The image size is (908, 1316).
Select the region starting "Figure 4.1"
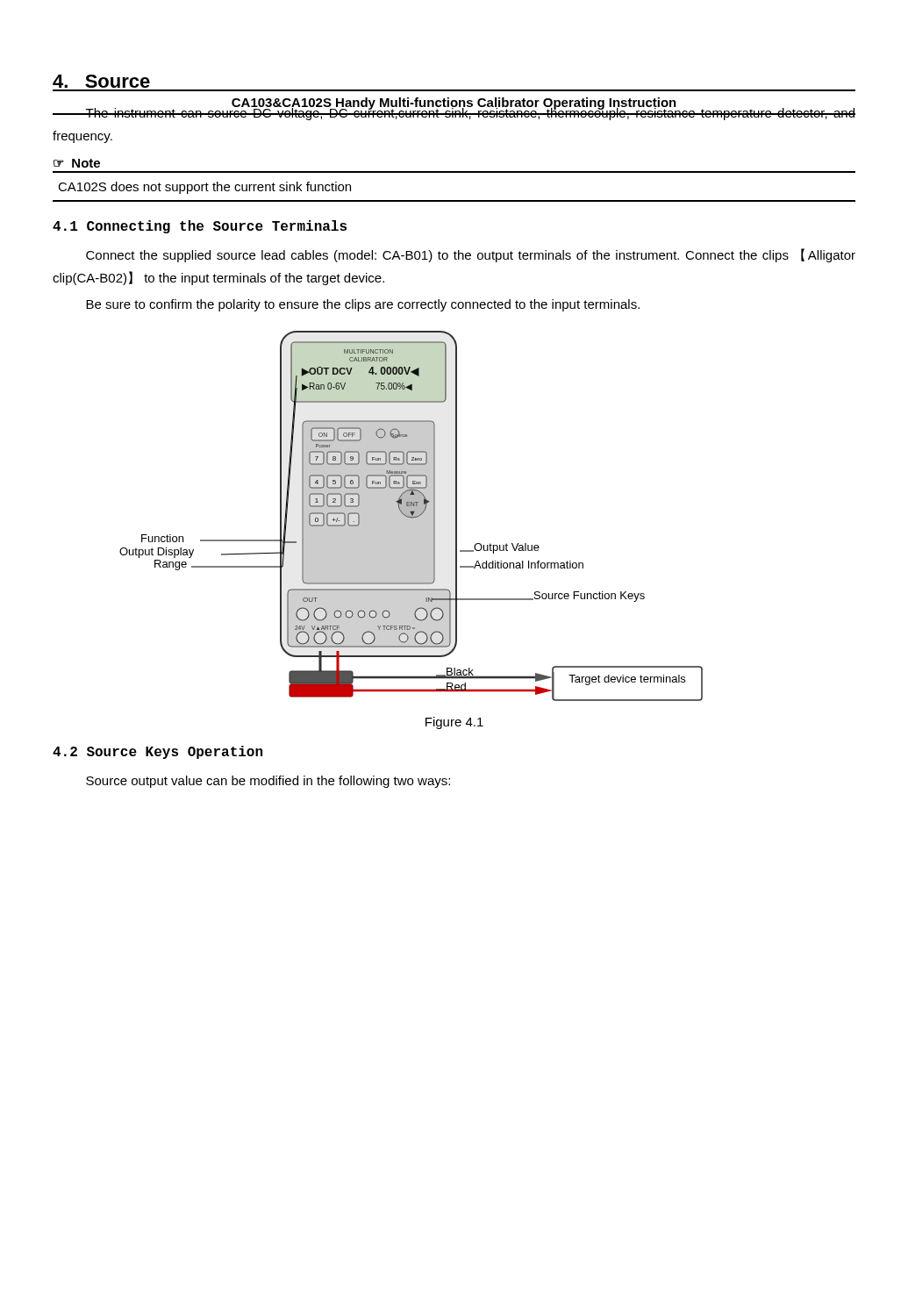click(454, 722)
